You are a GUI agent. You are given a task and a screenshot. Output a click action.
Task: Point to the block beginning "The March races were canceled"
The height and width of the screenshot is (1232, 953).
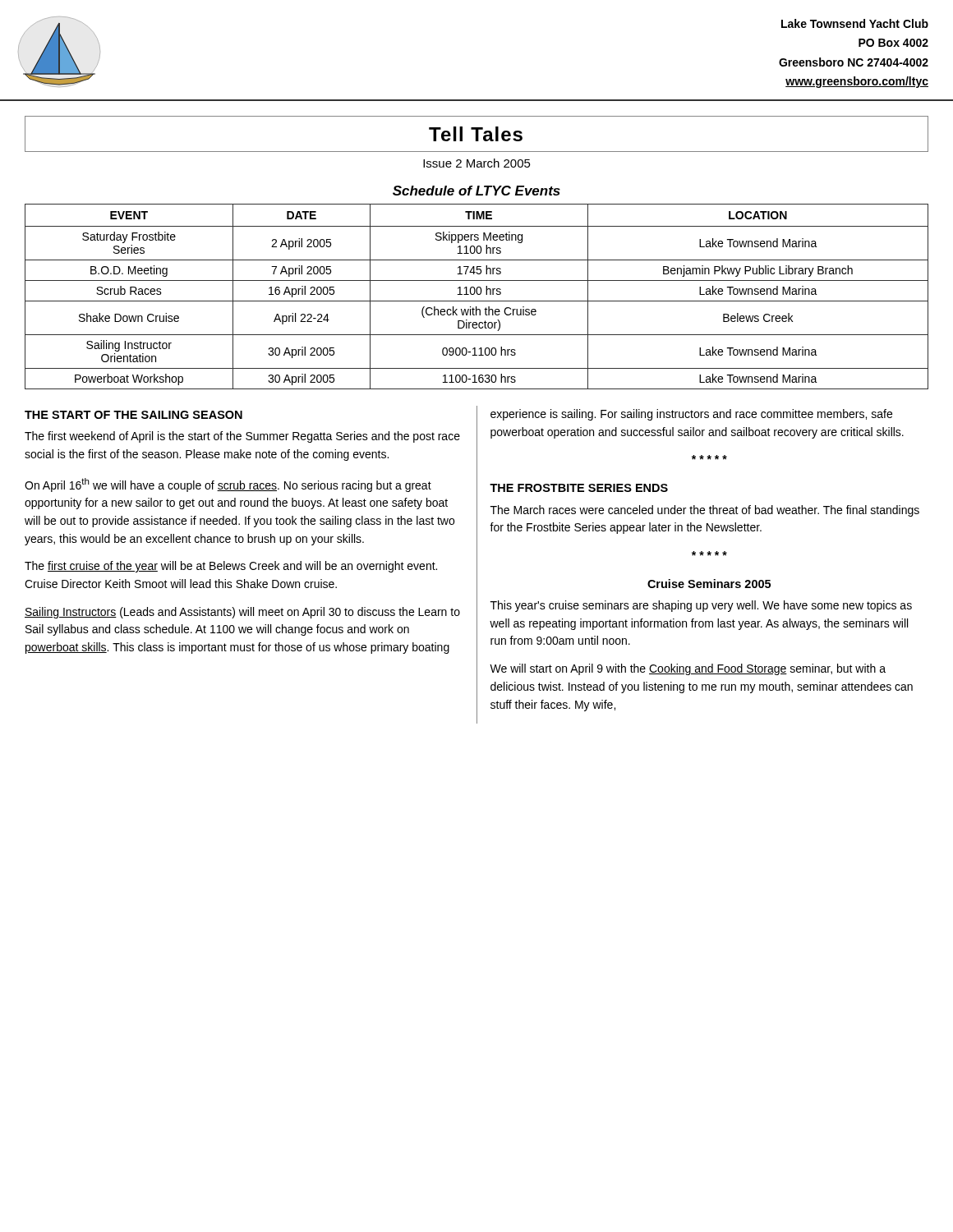pos(705,519)
